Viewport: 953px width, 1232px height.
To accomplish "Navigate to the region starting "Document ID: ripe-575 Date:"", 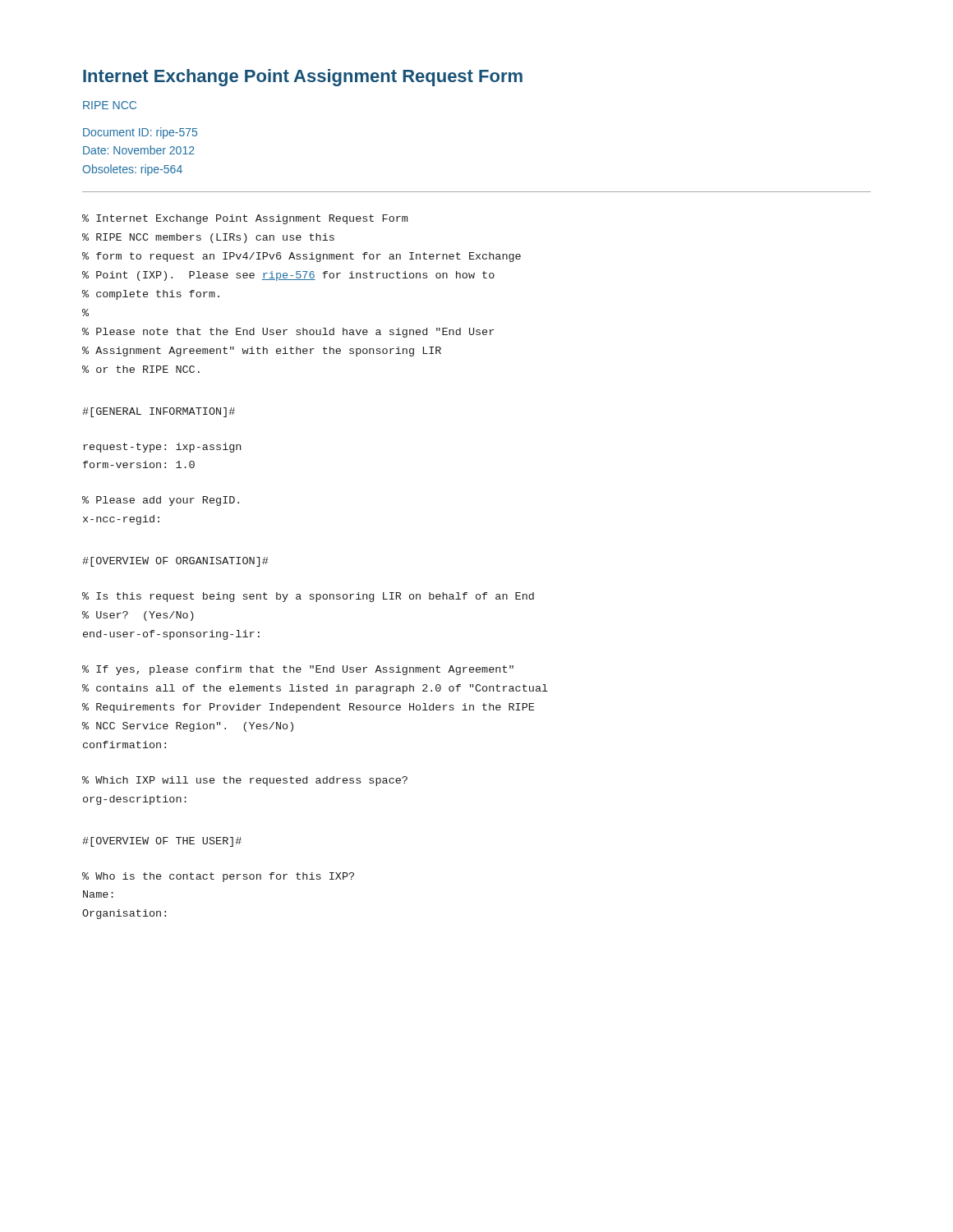I will pos(140,133).
